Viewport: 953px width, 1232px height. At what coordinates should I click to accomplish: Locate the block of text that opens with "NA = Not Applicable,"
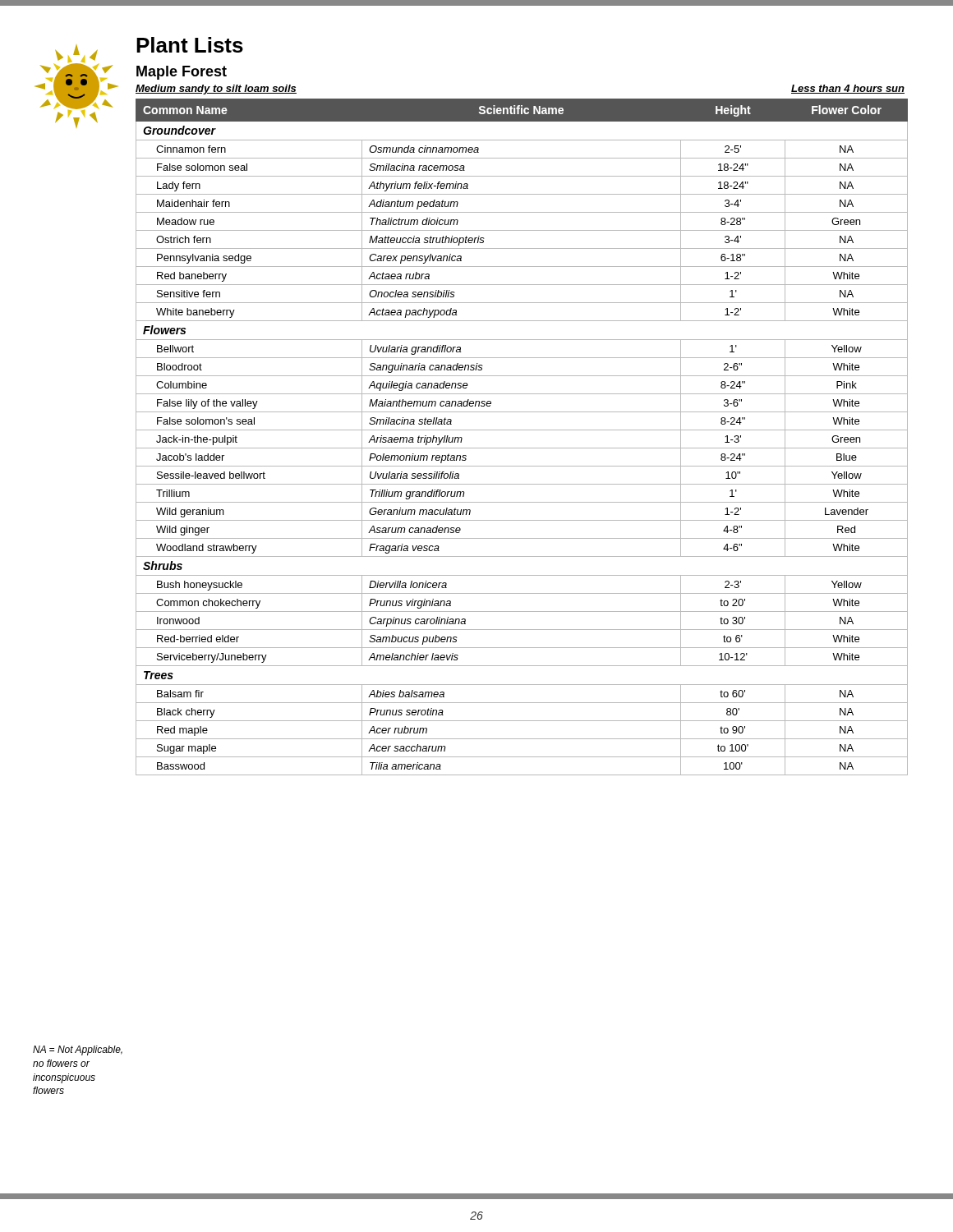pyautogui.click(x=80, y=1071)
